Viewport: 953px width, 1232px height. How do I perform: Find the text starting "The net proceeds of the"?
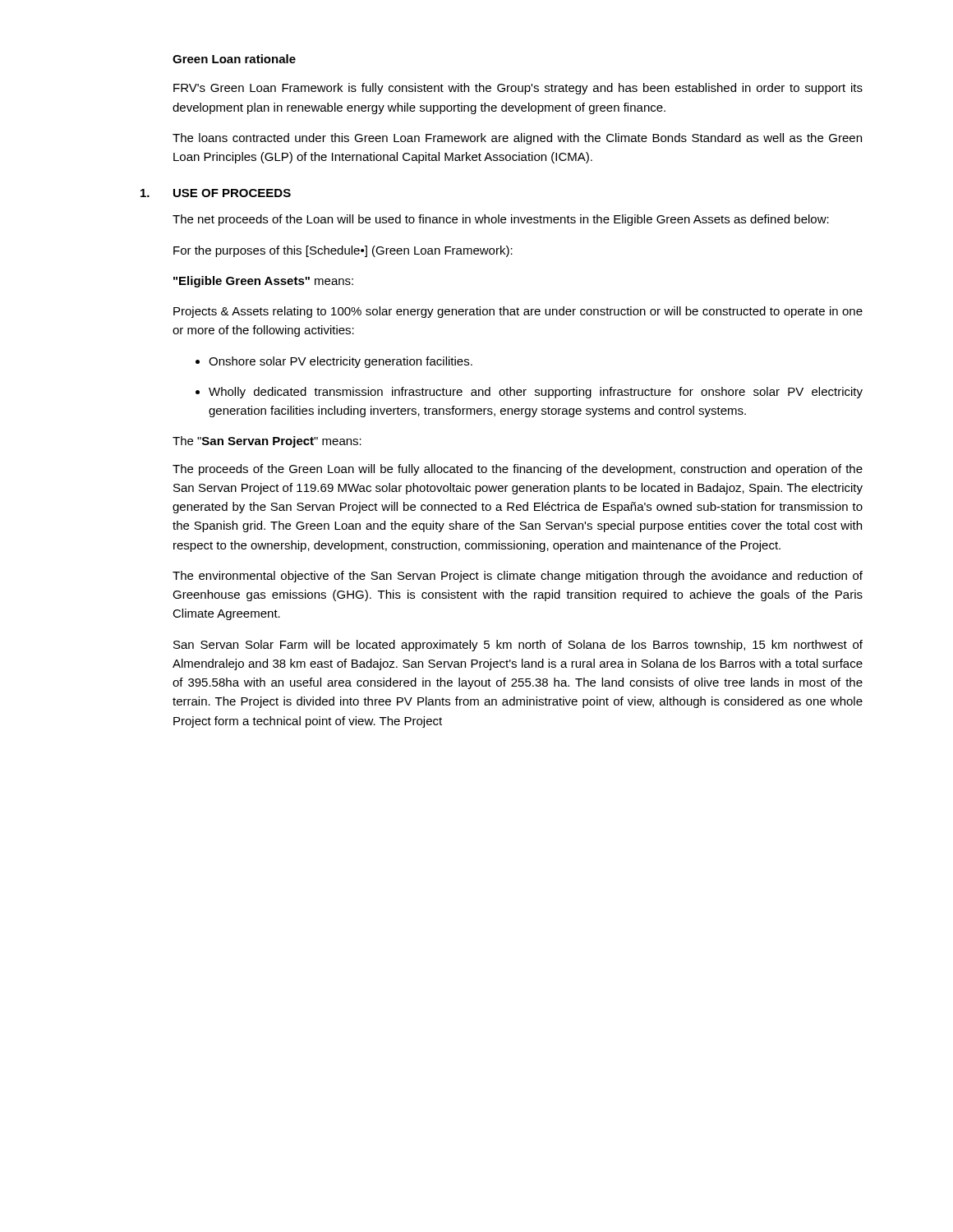pos(518,219)
